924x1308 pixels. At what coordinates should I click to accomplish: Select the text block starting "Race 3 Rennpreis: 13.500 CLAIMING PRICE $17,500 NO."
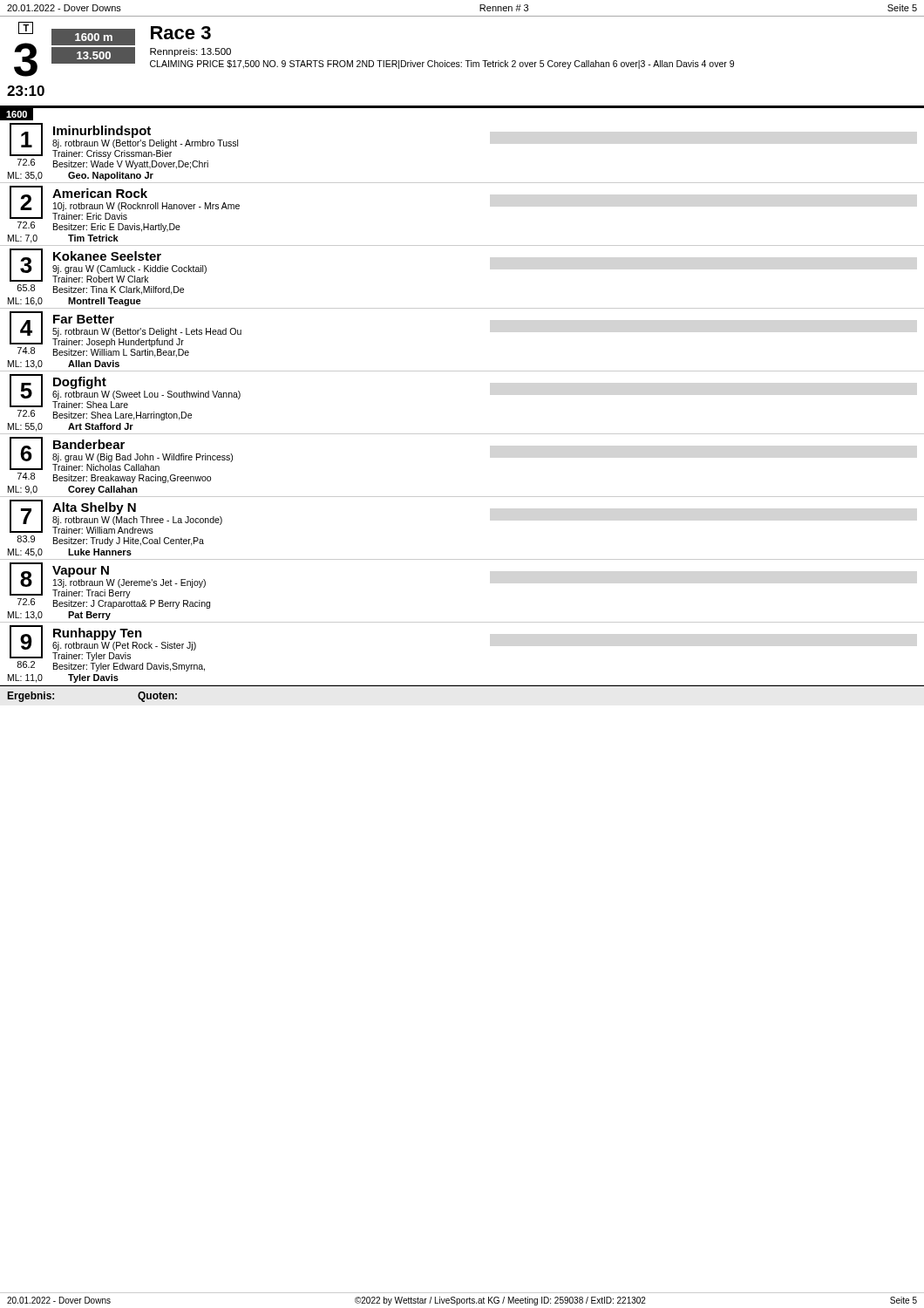(181, 33)
